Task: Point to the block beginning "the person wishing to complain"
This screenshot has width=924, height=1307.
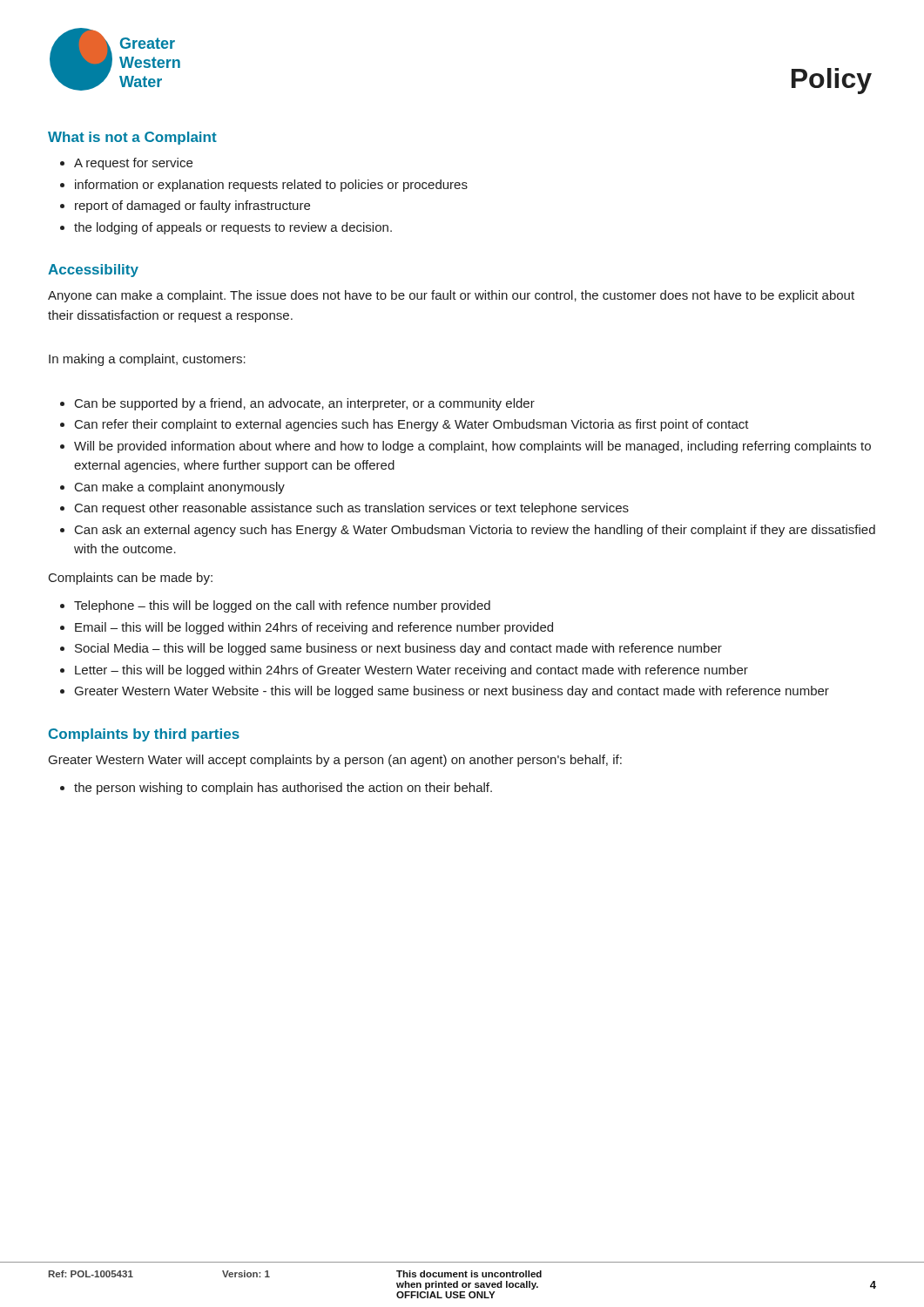Action: click(284, 787)
